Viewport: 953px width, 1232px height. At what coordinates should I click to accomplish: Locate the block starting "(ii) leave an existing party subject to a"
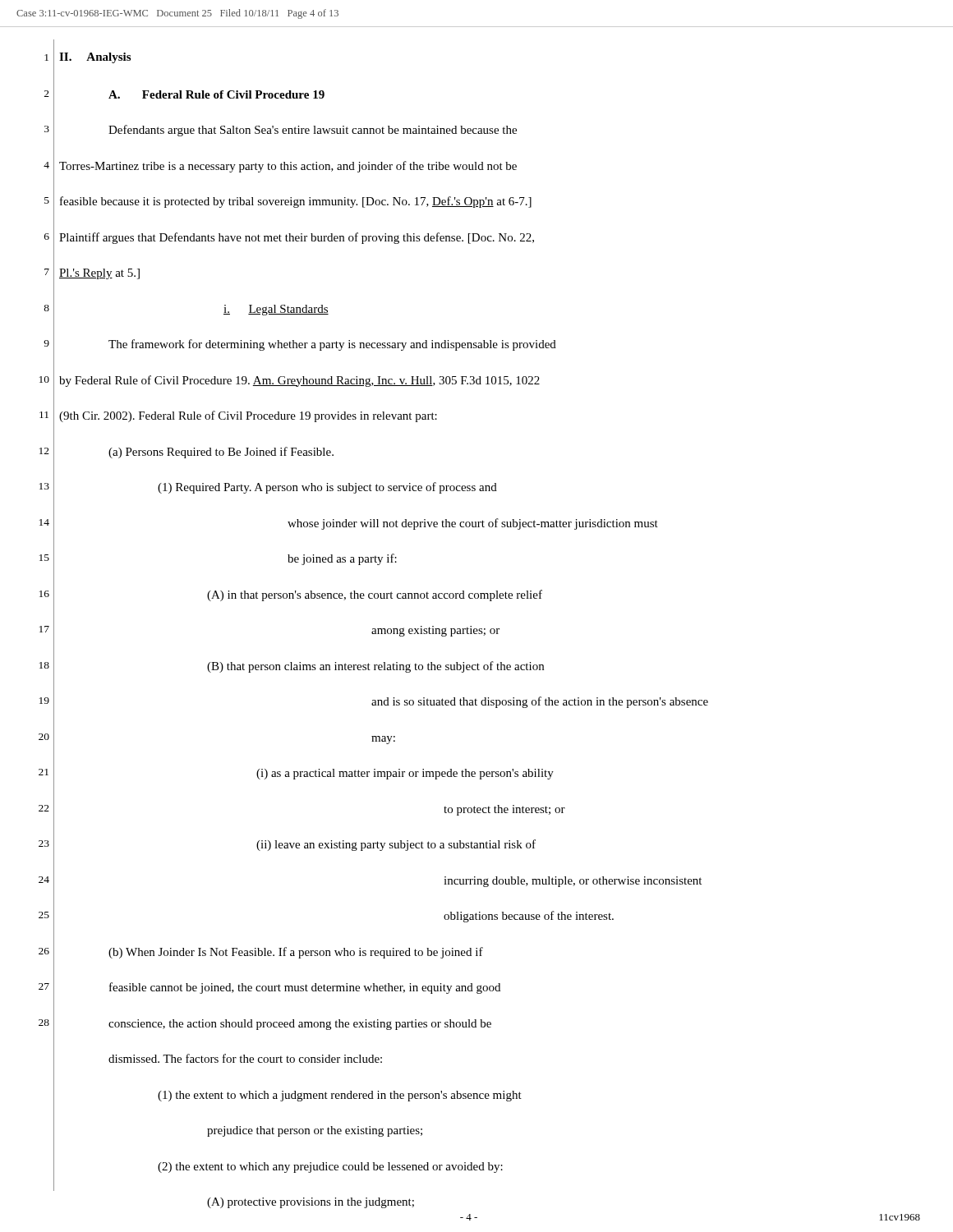coord(396,844)
